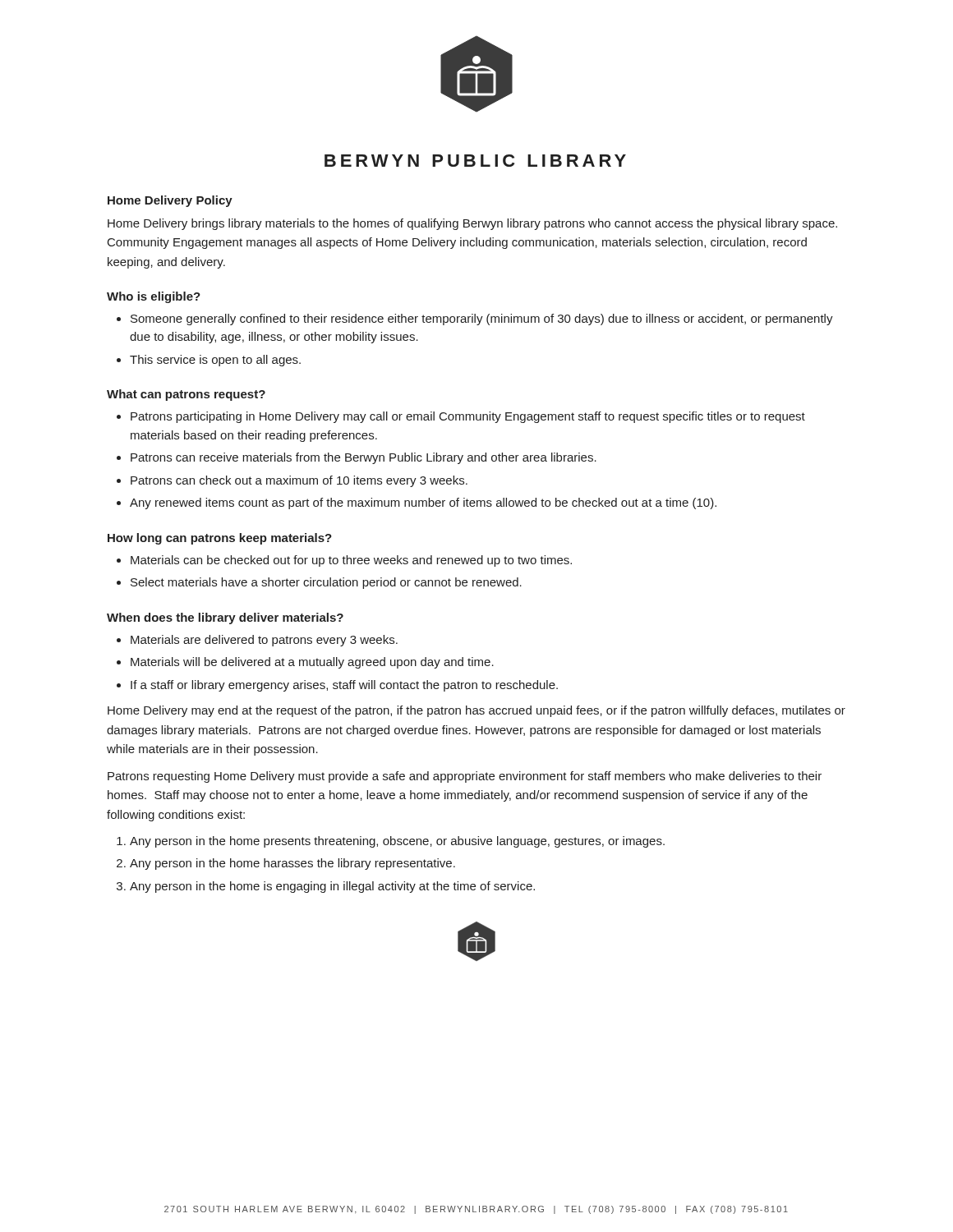Point to the text starting "What can patrons request?"
953x1232 pixels.
[186, 394]
